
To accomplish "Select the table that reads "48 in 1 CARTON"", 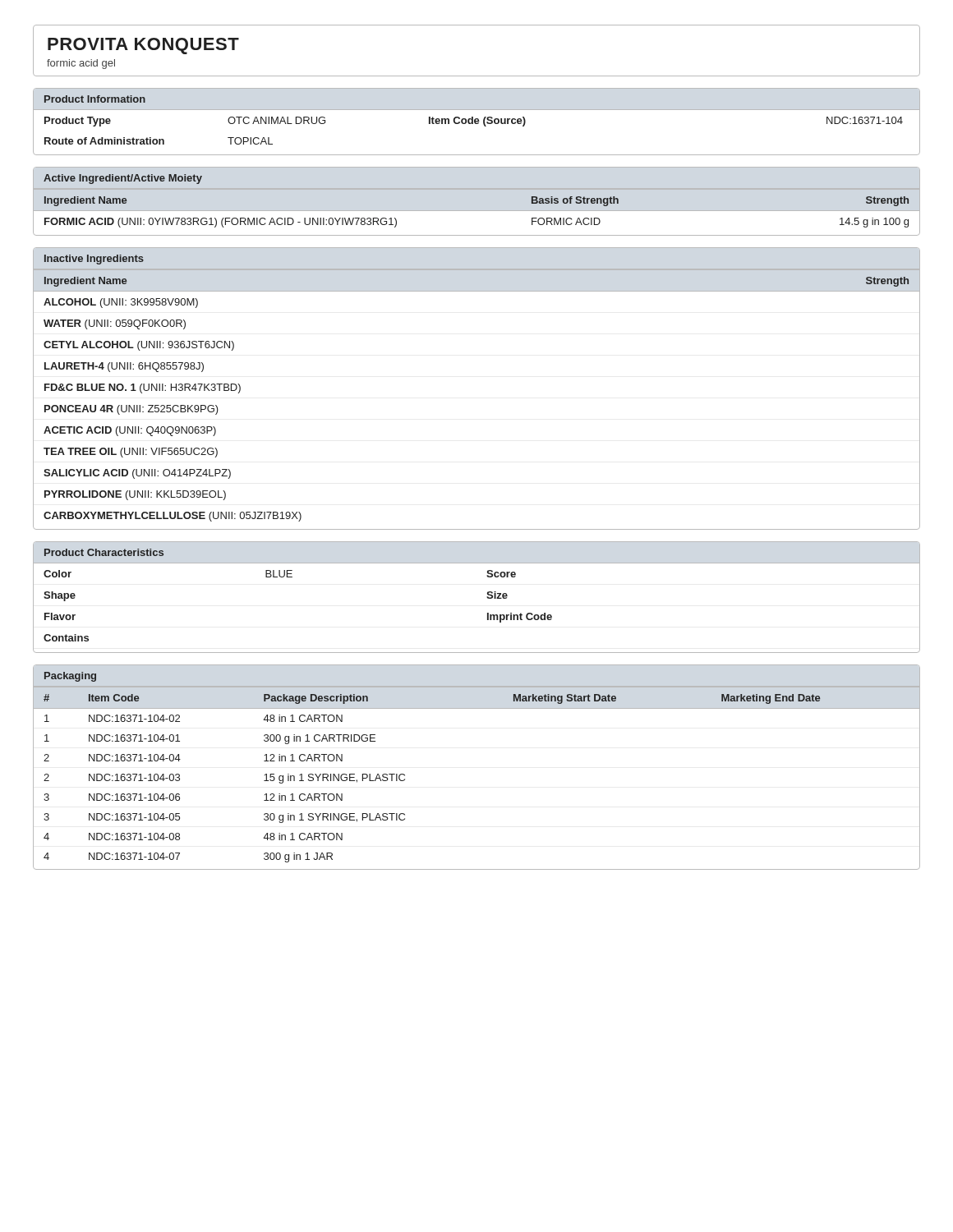I will [476, 778].
